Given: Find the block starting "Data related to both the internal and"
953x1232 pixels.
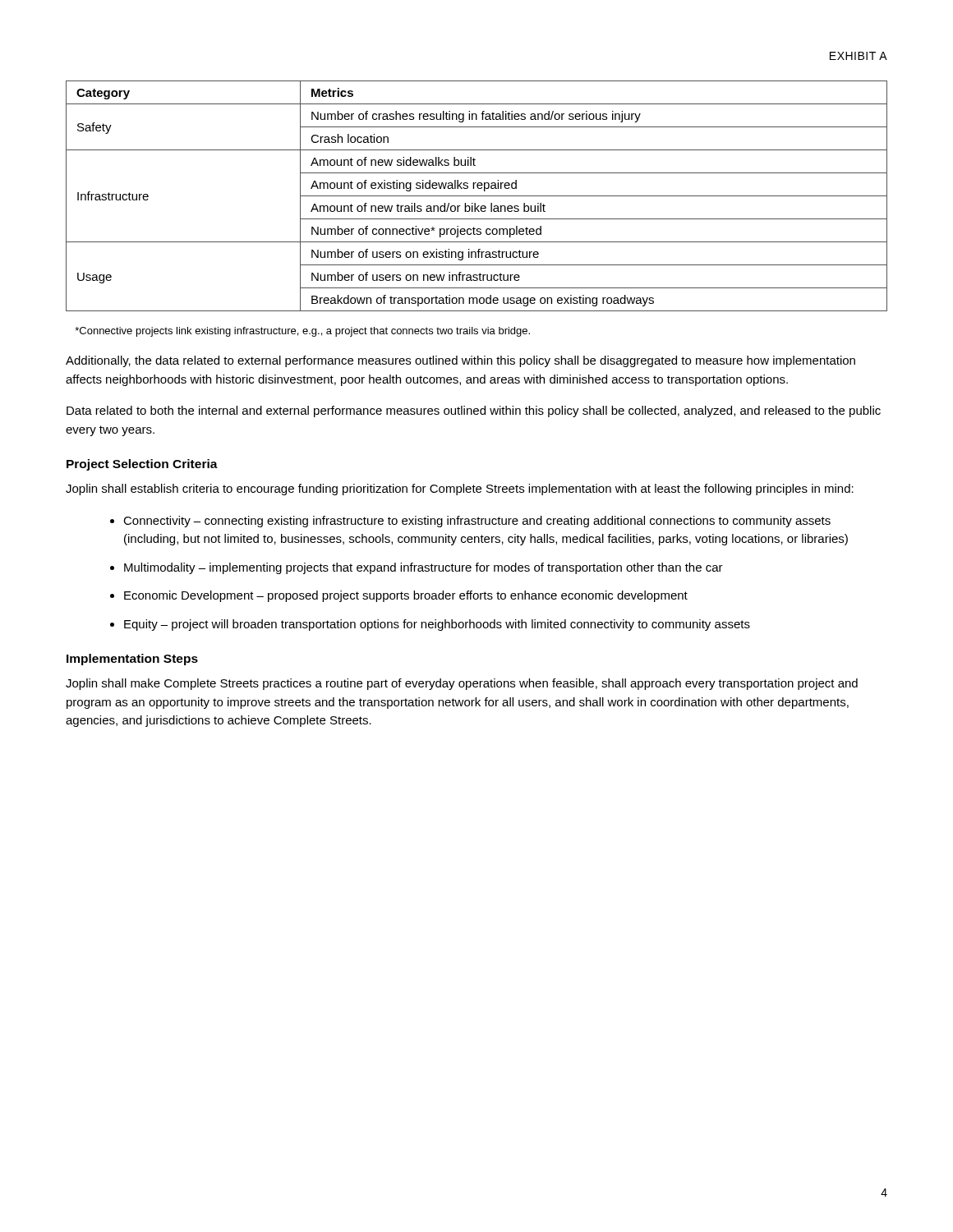Looking at the screenshot, I should [473, 419].
